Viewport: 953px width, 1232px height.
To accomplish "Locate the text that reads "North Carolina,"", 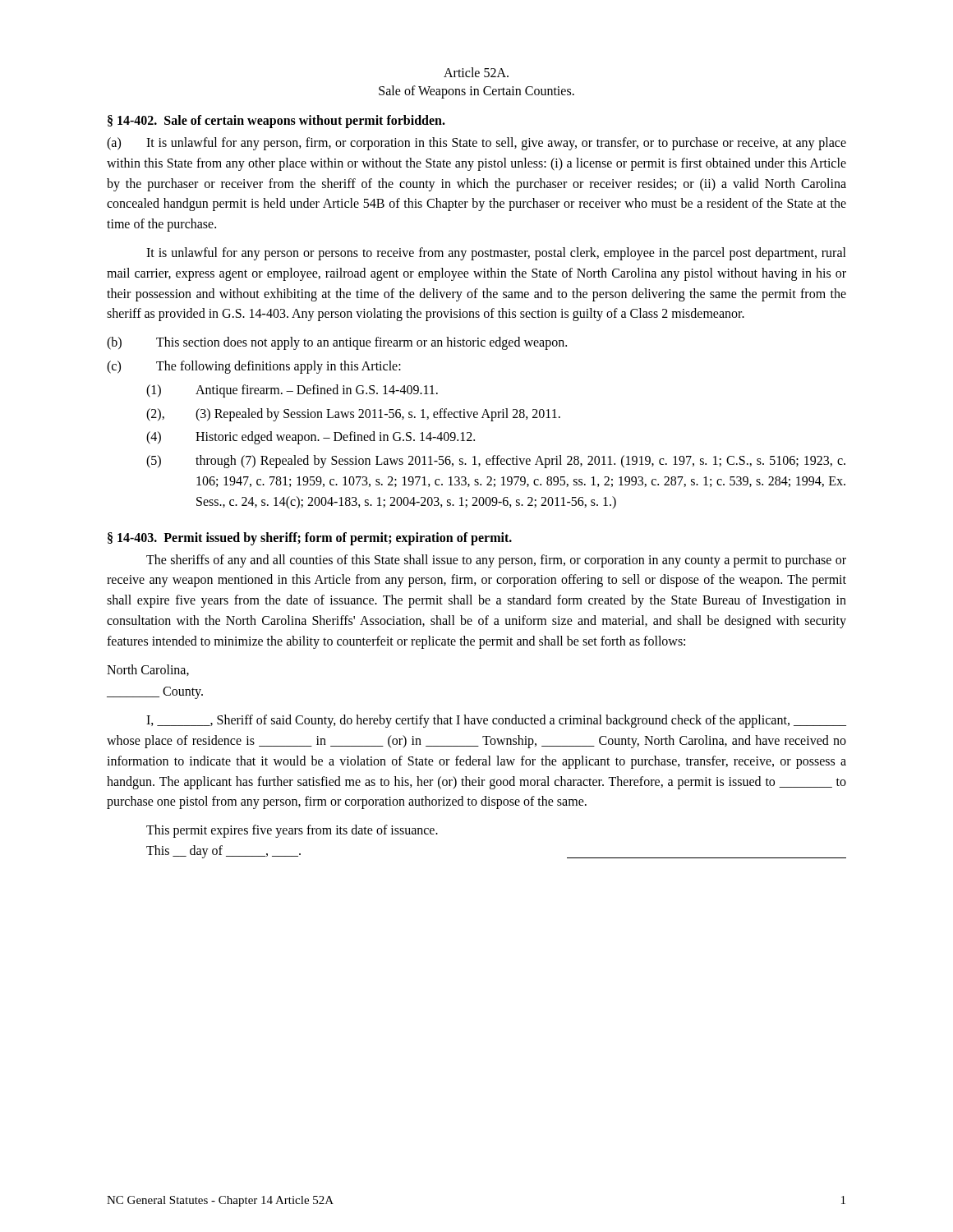I will [x=148, y=670].
